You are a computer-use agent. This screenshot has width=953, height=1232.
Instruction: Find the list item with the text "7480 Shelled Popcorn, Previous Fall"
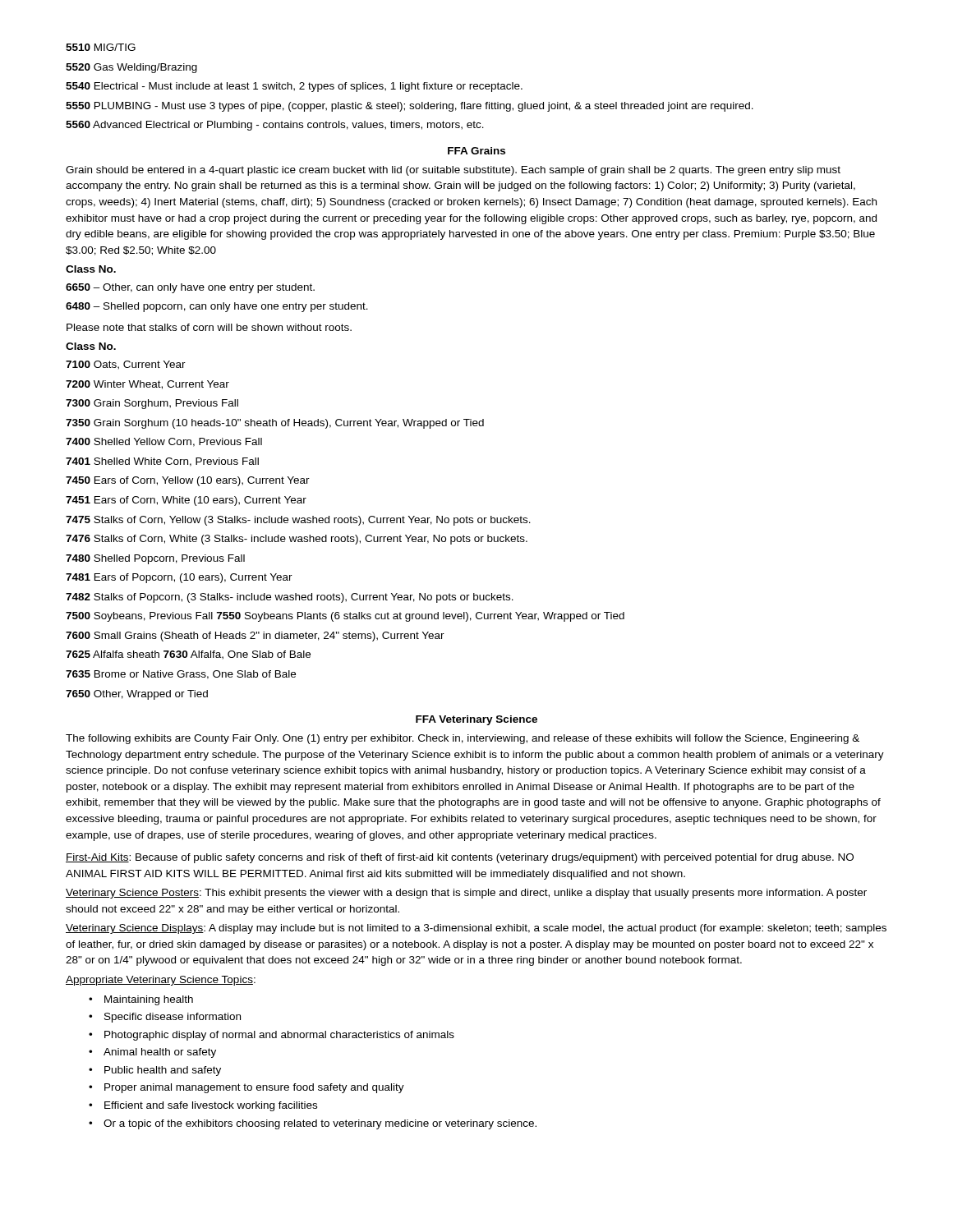point(155,558)
